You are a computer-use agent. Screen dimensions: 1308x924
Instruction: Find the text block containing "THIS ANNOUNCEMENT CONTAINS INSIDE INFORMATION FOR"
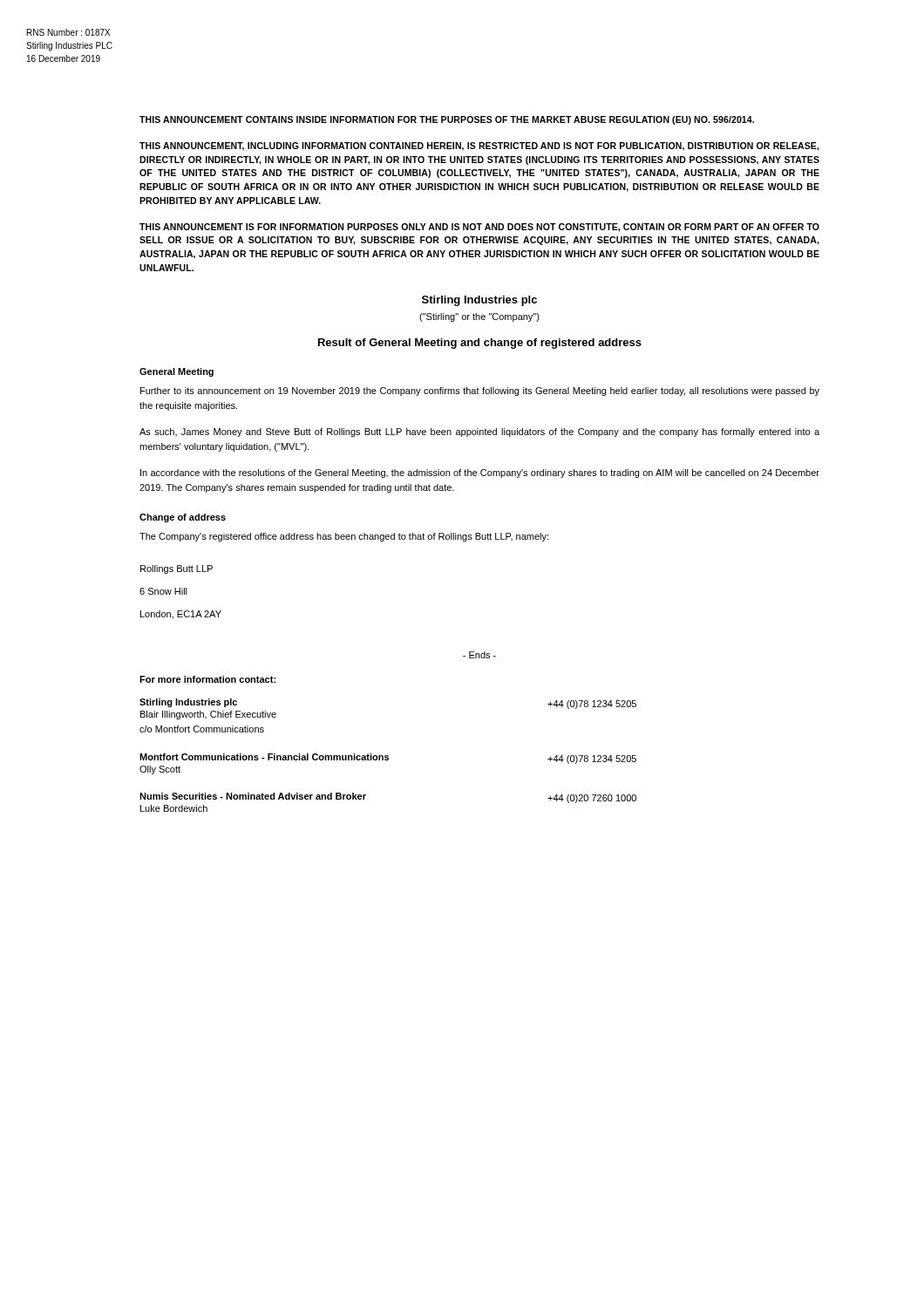pos(447,119)
